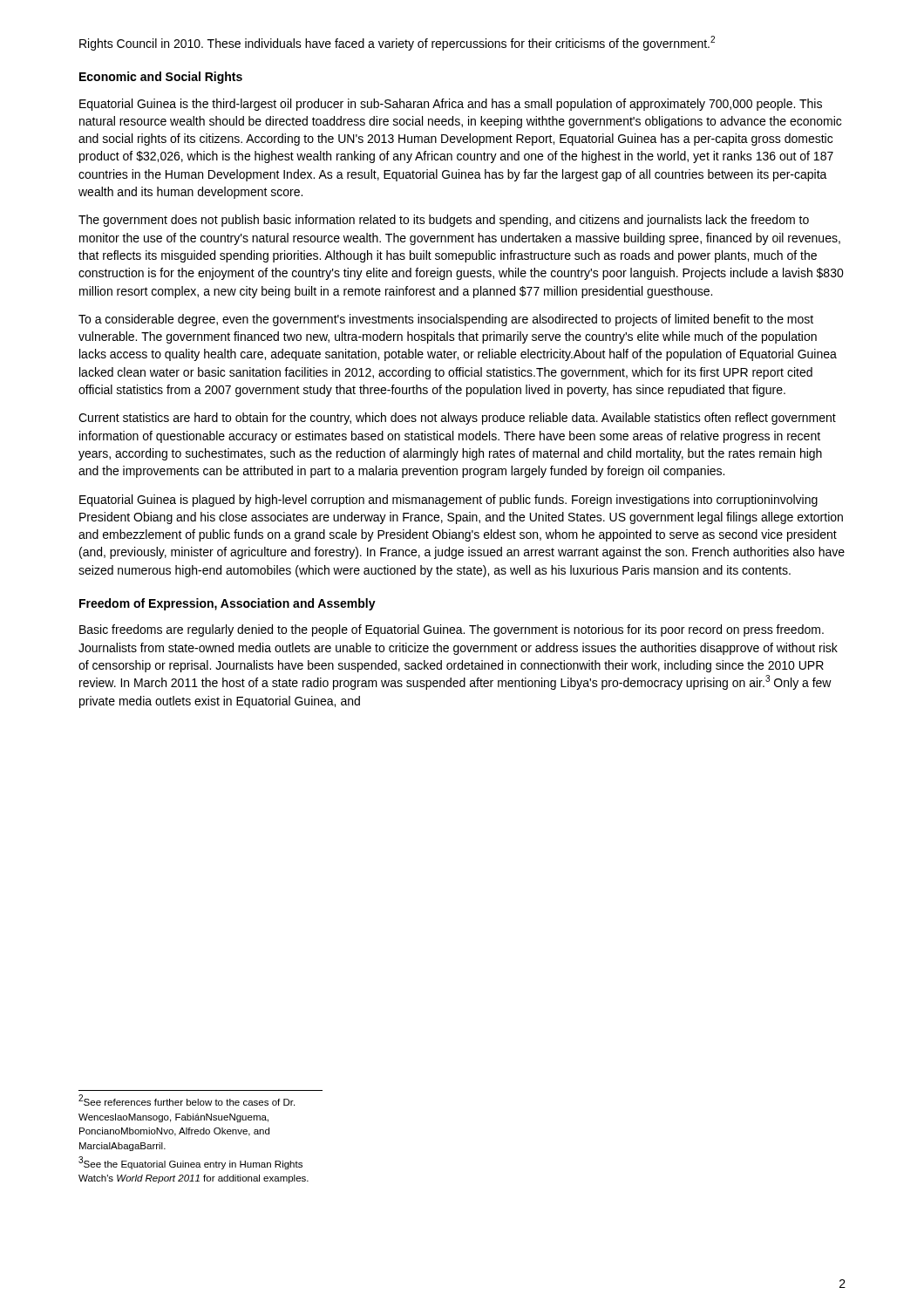This screenshot has height=1308, width=924.
Task: Click on the element starting "Basic freedoms are regularly denied to the"
Action: pos(462,665)
